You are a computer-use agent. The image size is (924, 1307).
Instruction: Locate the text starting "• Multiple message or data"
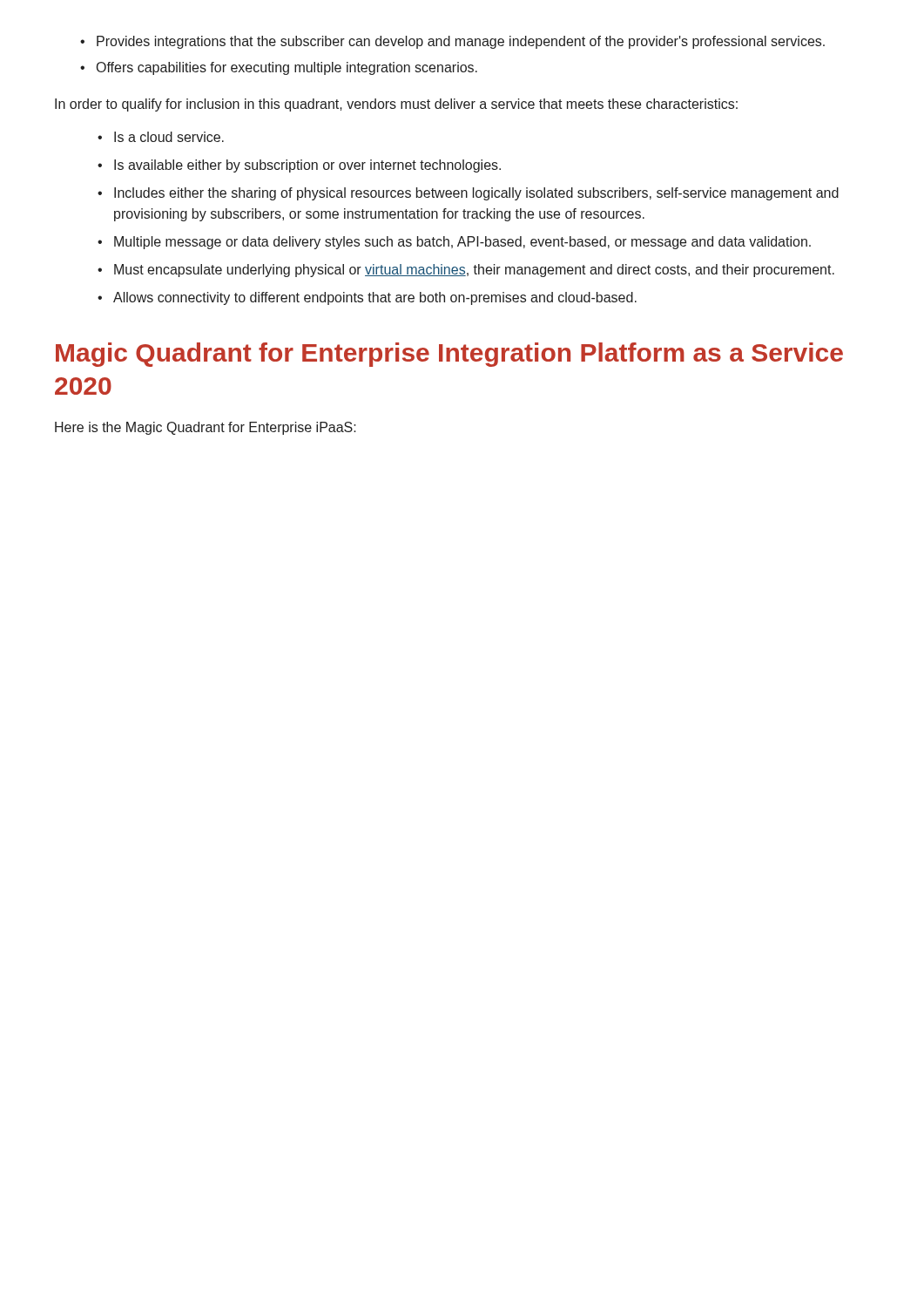click(455, 242)
